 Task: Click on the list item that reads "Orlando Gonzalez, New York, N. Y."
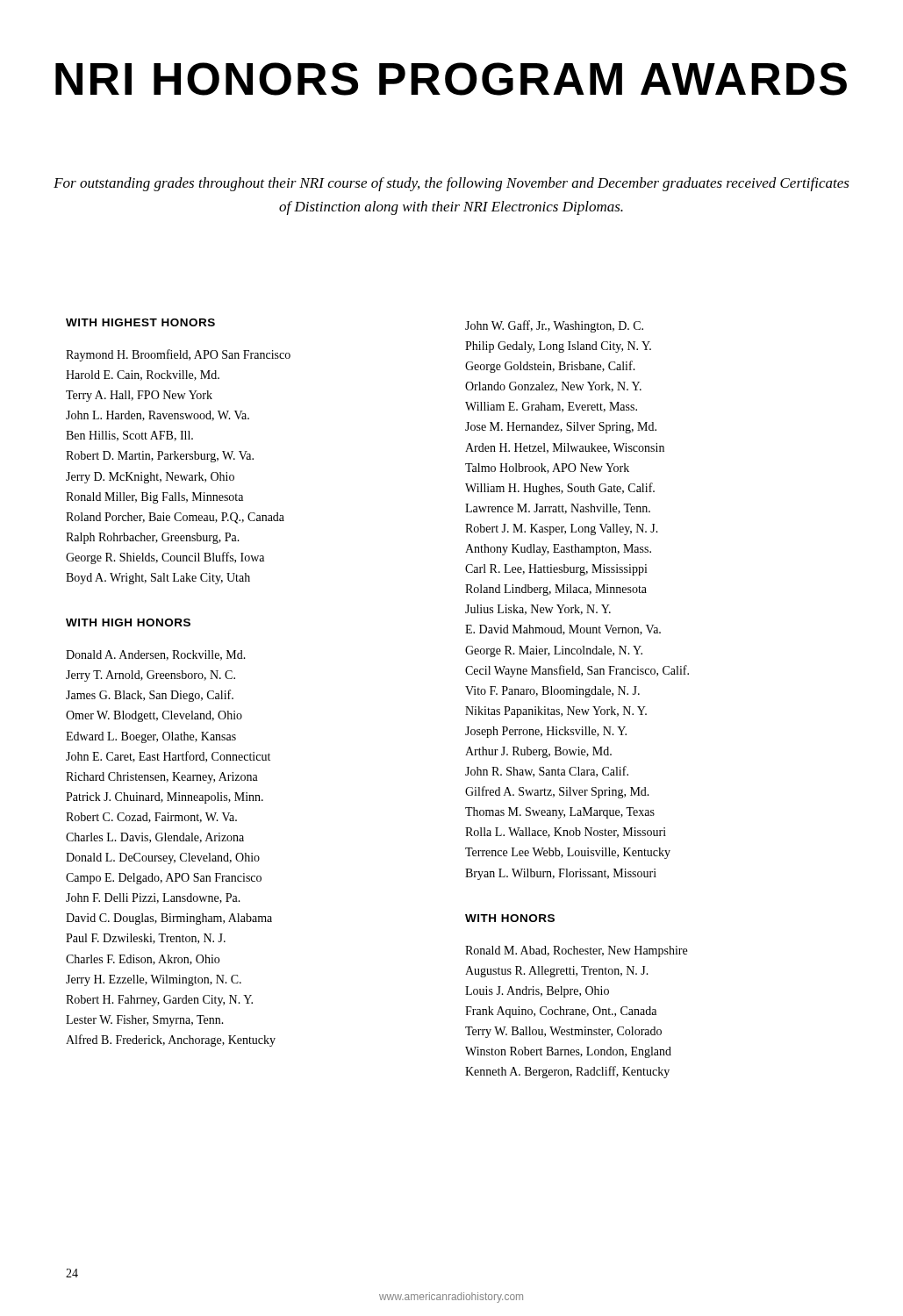(x=553, y=387)
